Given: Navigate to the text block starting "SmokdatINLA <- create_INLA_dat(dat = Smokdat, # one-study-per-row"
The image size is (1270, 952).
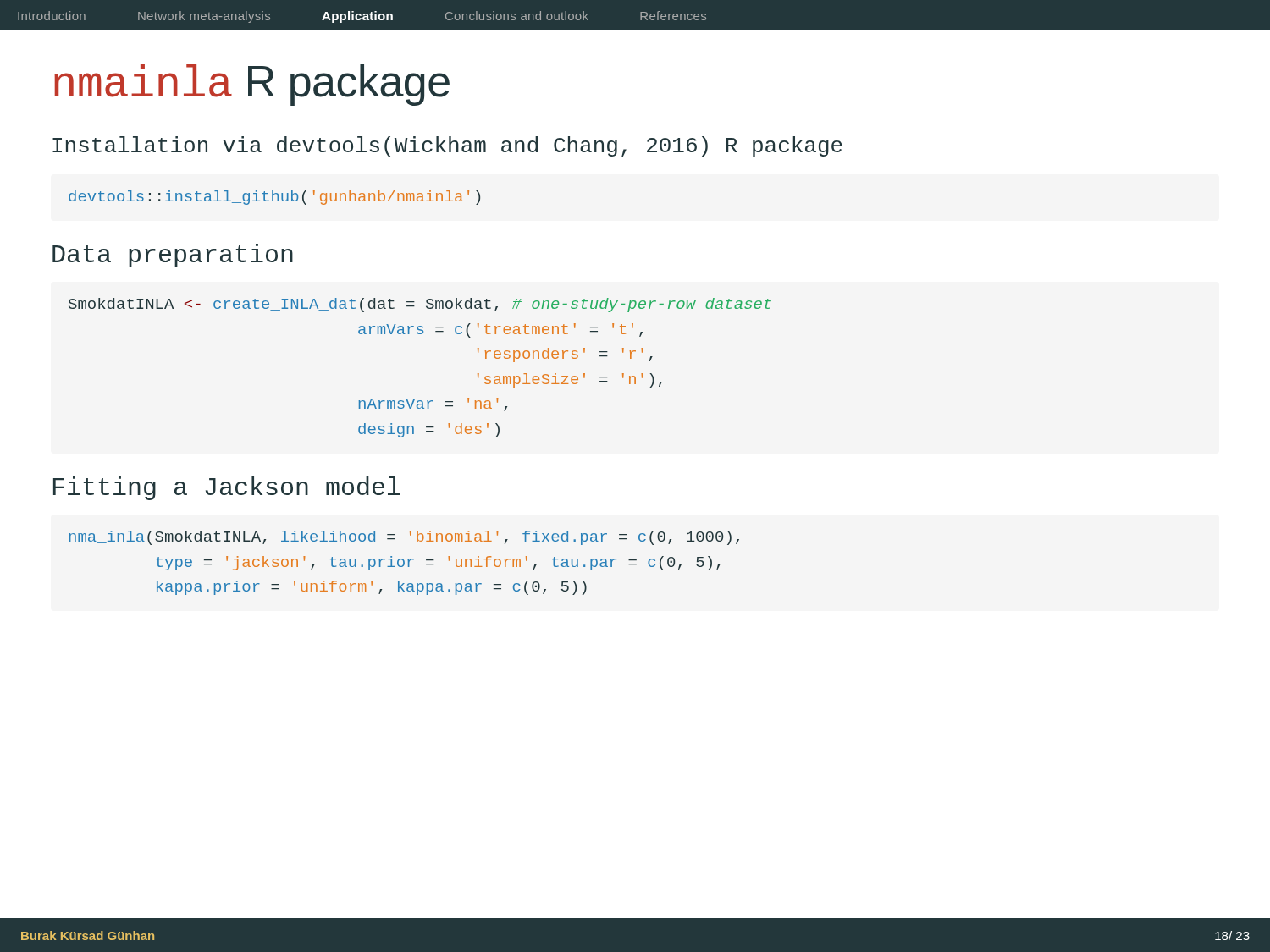Looking at the screenshot, I should 635,368.
